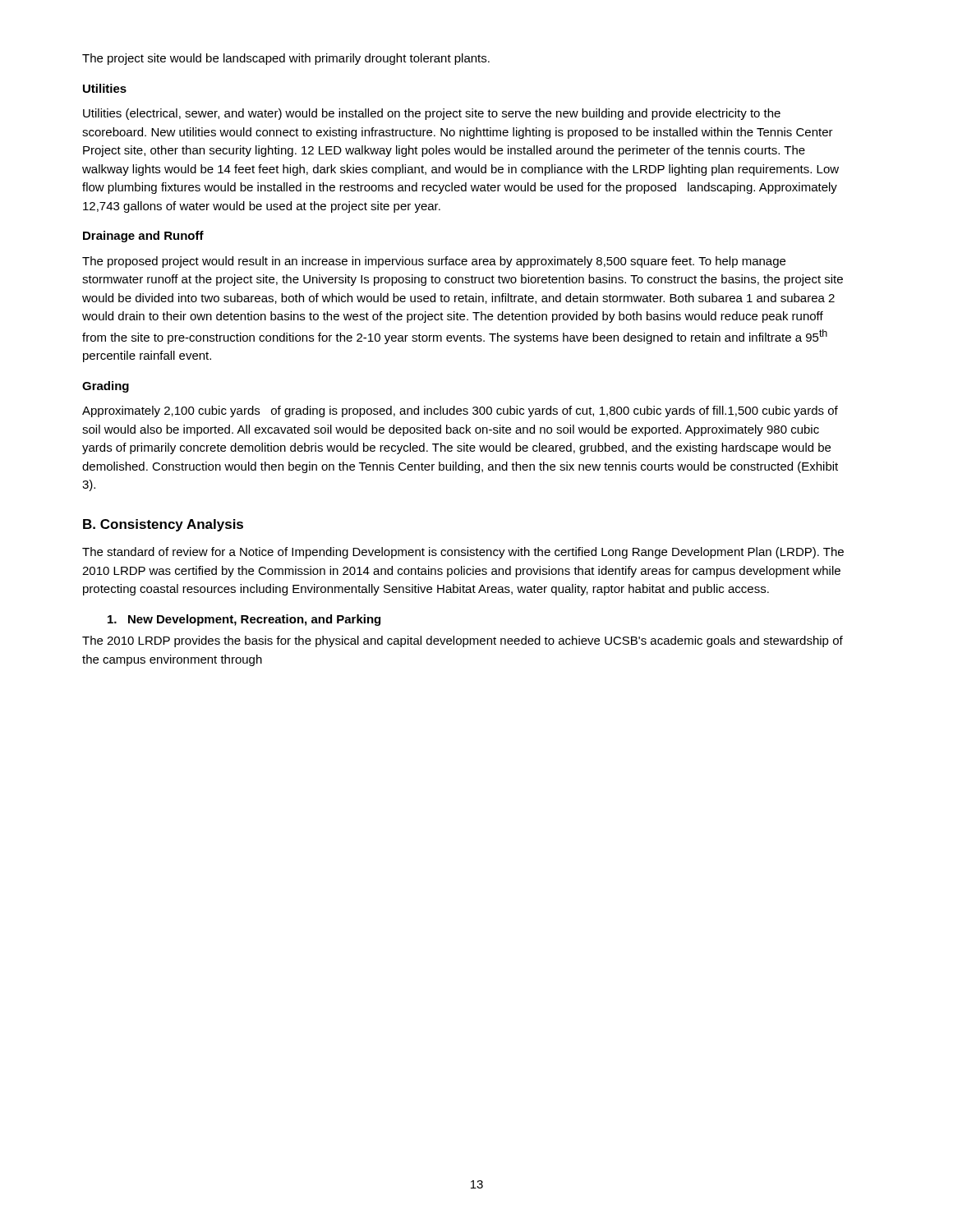Select the text block that says "The project site would be landscaped"
Image resolution: width=953 pixels, height=1232 pixels.
pyautogui.click(x=464, y=59)
